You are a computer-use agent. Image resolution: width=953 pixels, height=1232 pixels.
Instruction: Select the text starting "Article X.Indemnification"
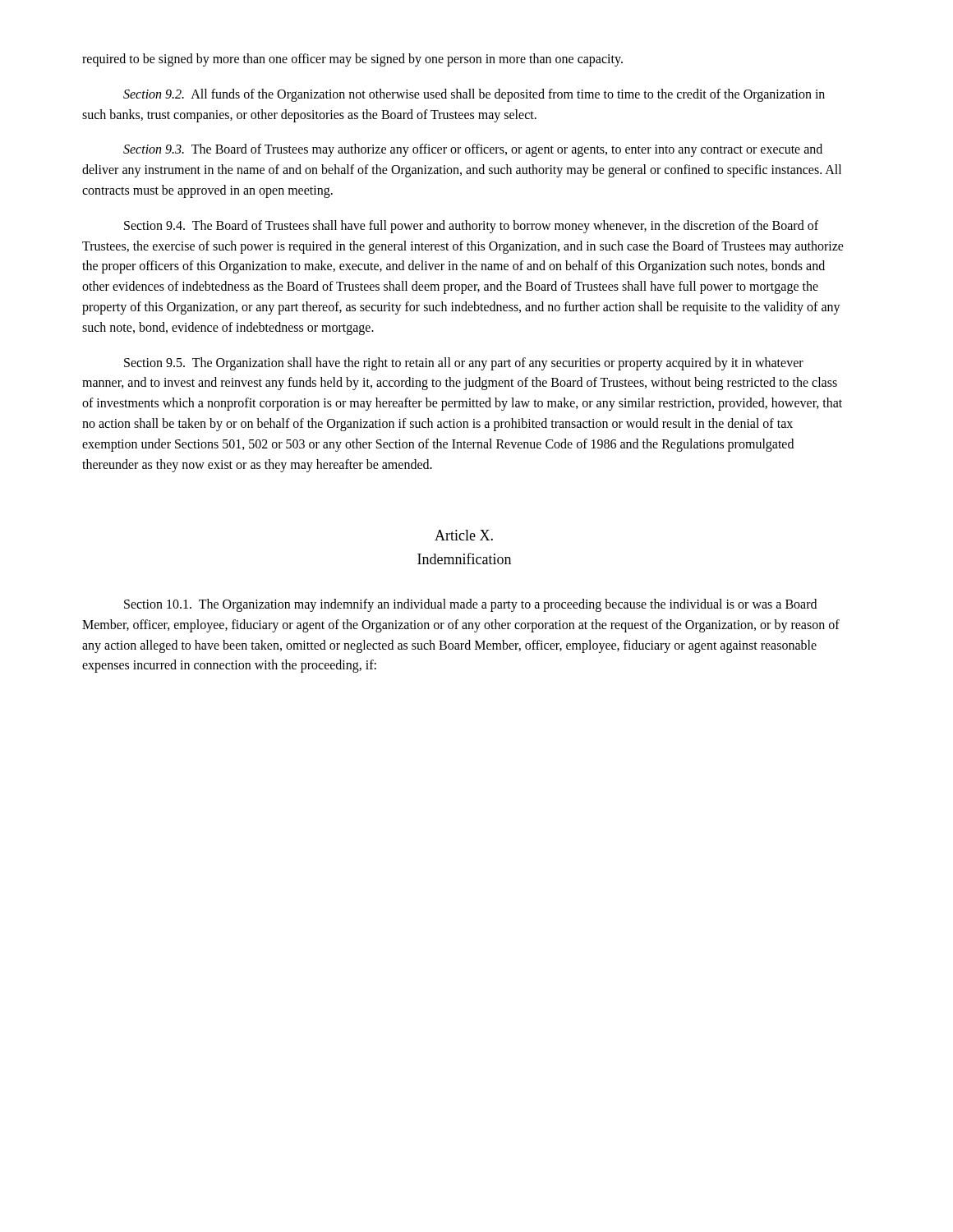coord(464,548)
